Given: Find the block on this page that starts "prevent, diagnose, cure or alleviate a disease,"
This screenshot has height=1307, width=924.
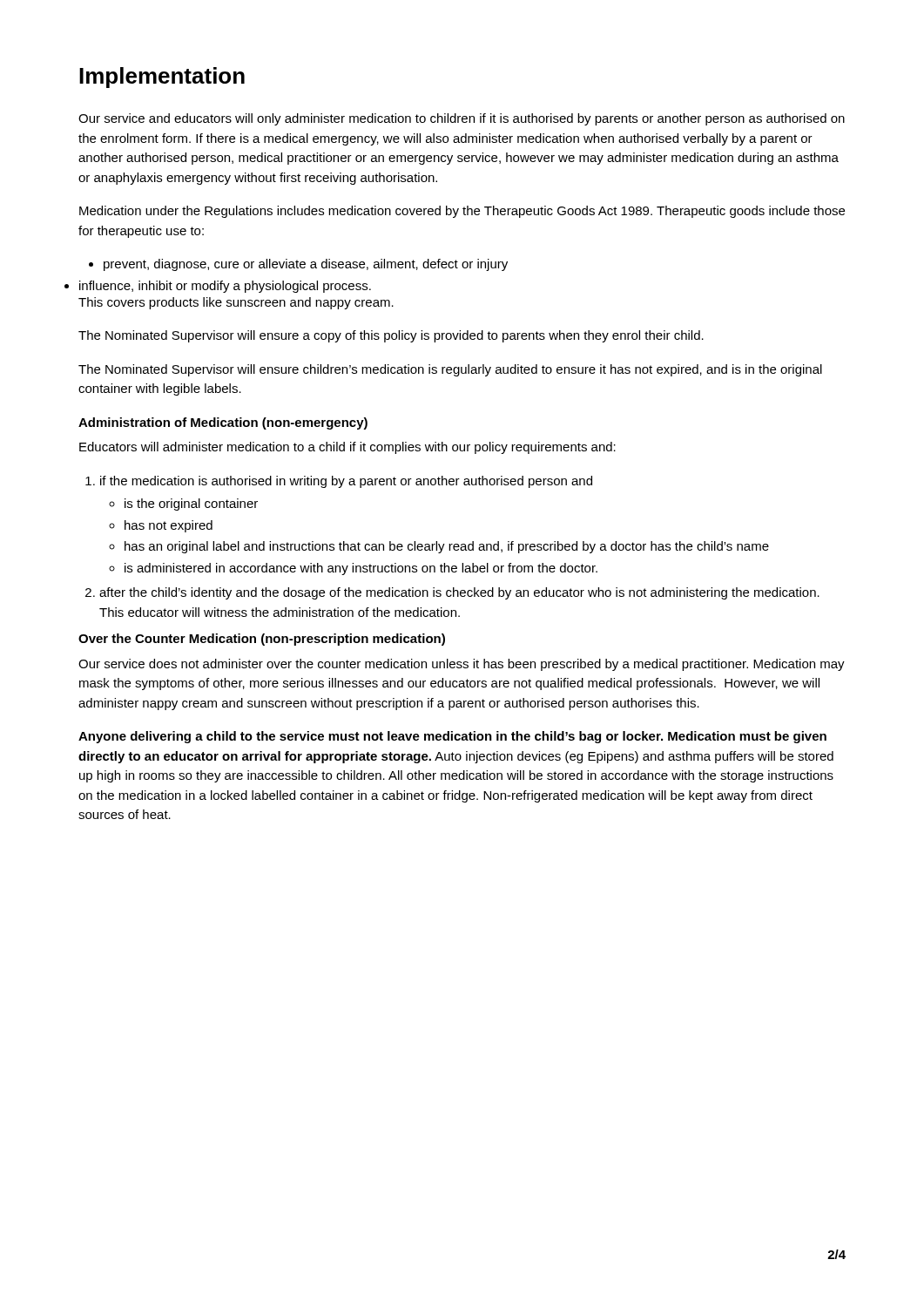Looking at the screenshot, I should point(462,264).
